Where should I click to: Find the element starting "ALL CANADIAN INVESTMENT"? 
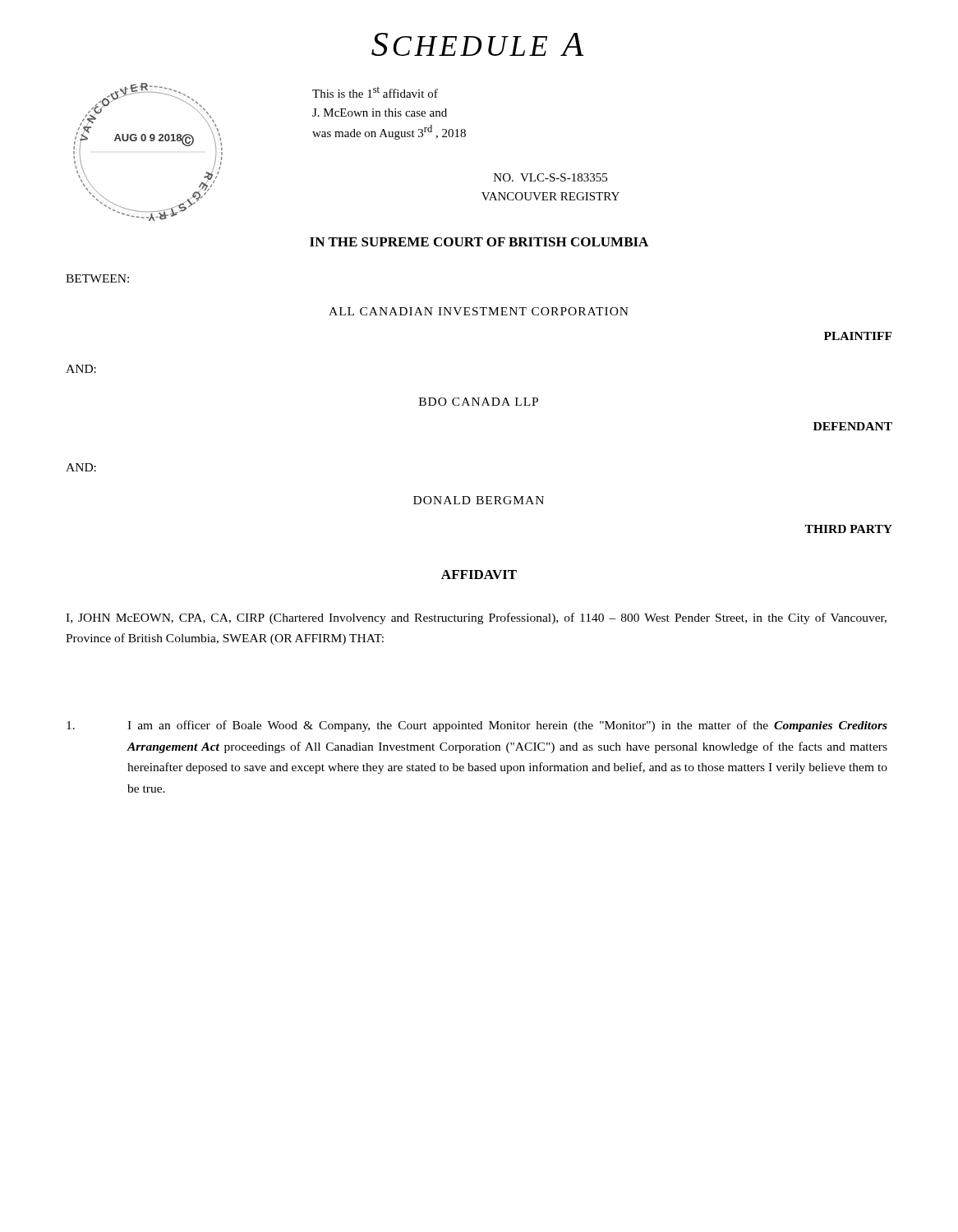[x=479, y=311]
